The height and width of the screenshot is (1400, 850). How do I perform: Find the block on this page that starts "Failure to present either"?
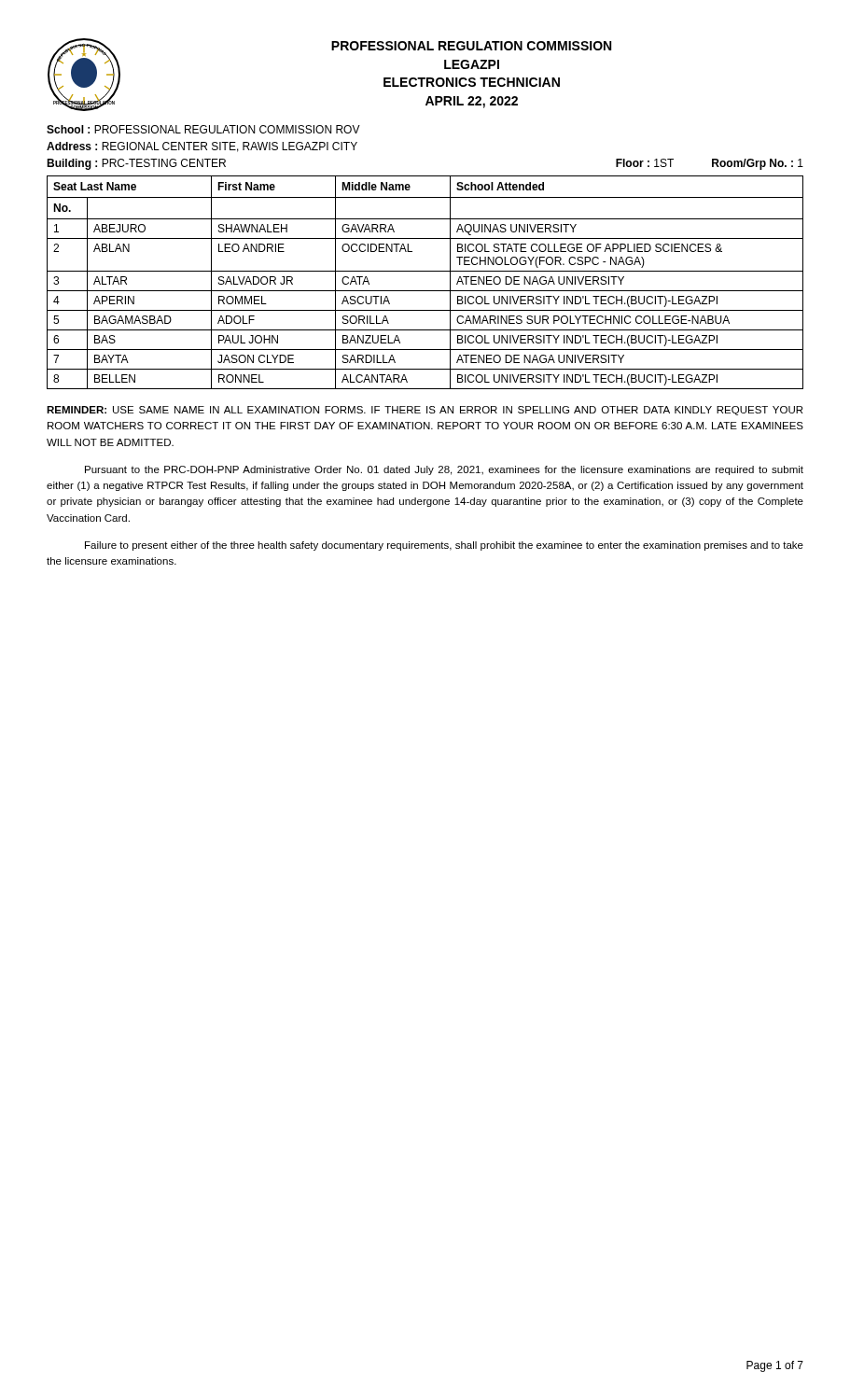pos(425,553)
